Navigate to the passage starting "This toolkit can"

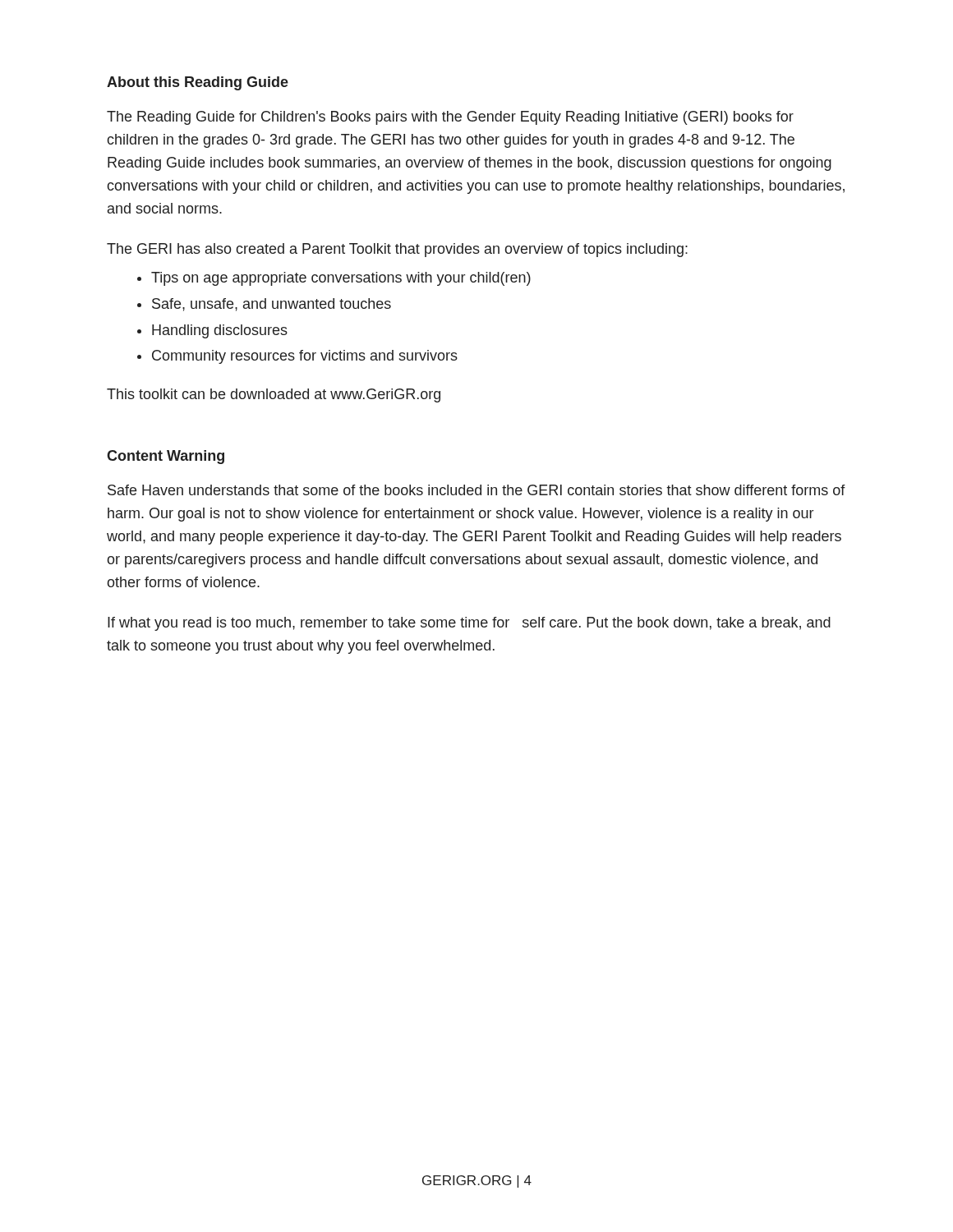point(274,394)
